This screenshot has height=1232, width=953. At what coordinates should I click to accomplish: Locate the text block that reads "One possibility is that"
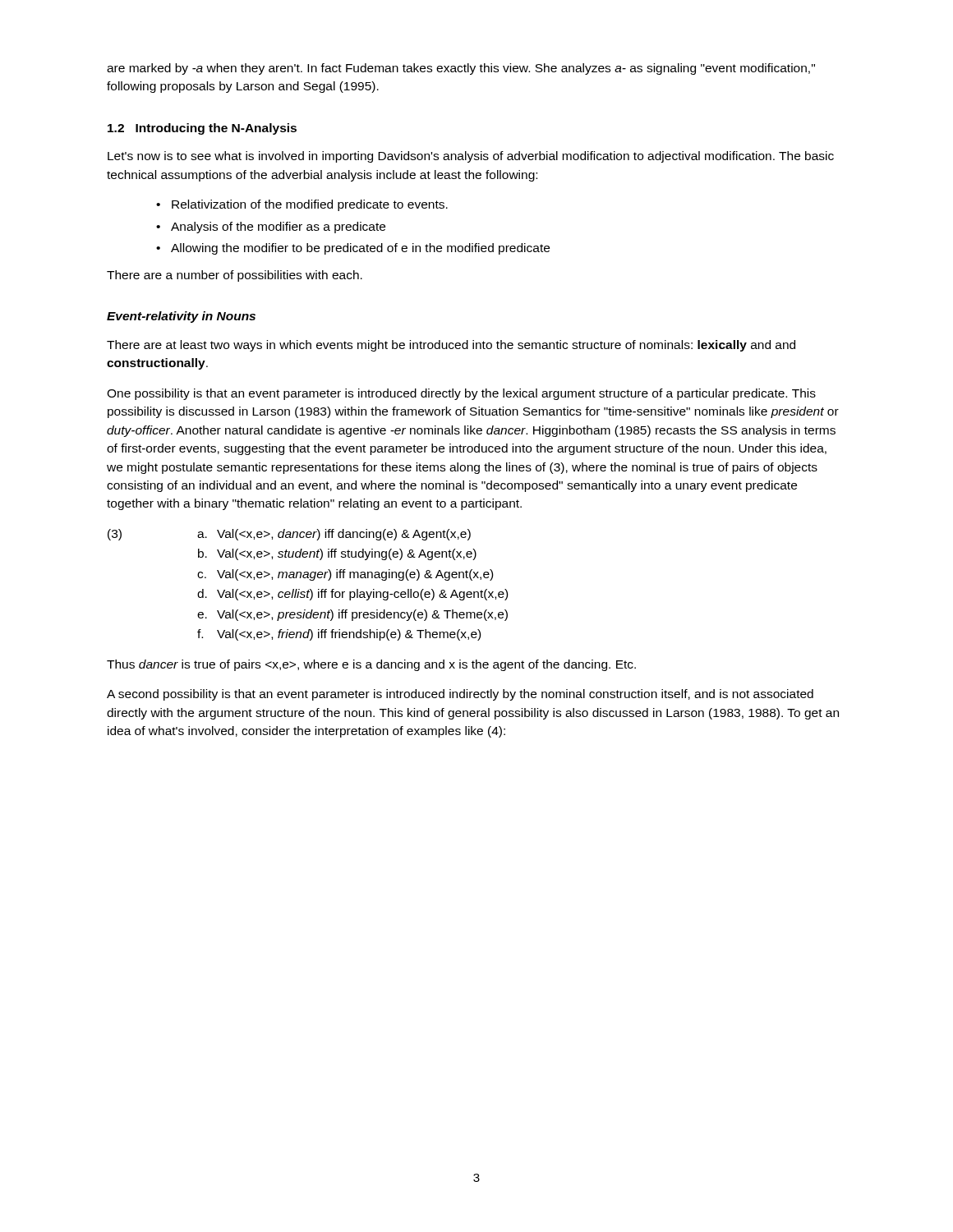click(x=473, y=448)
